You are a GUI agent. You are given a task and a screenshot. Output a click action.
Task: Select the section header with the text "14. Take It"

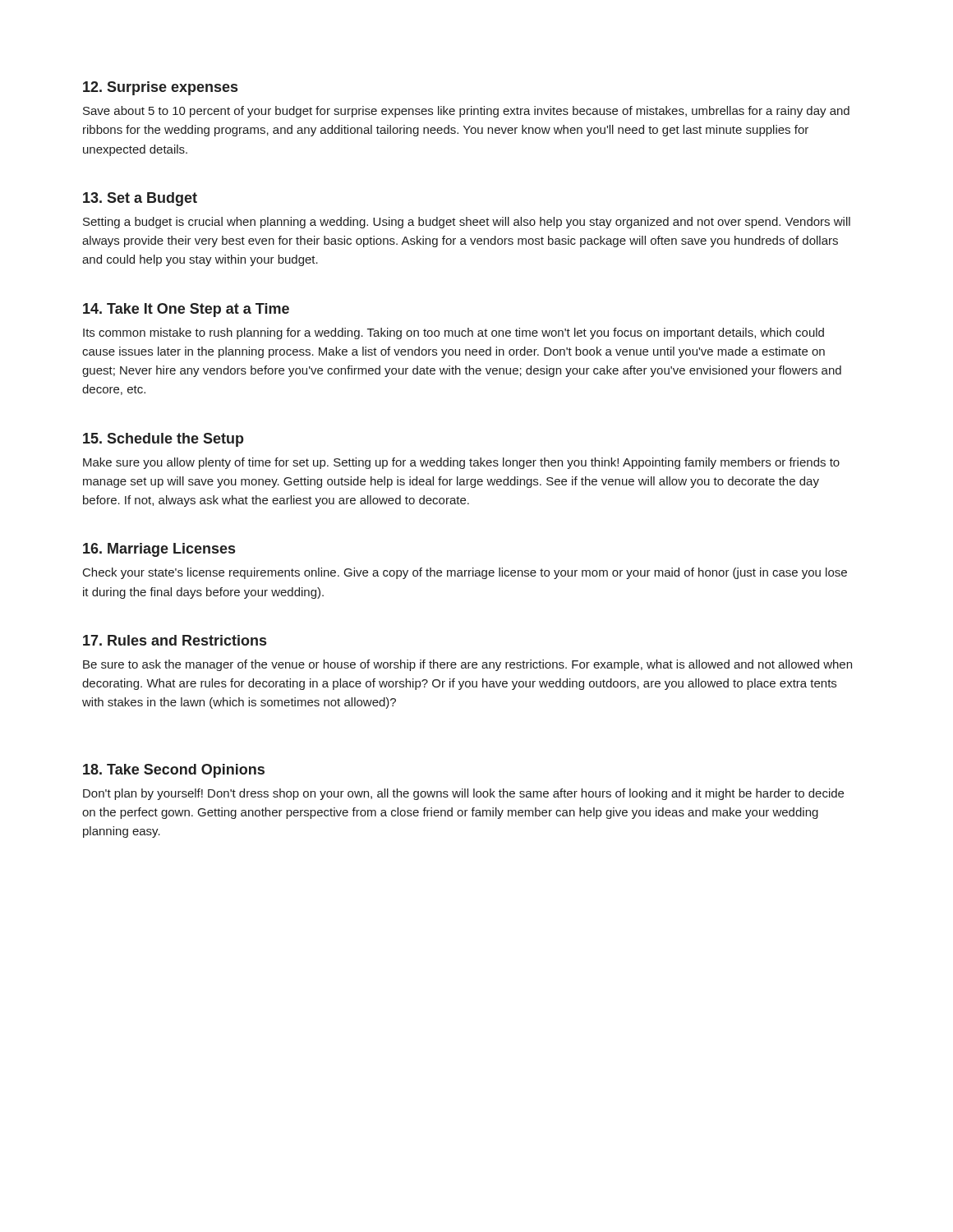[x=186, y=308]
